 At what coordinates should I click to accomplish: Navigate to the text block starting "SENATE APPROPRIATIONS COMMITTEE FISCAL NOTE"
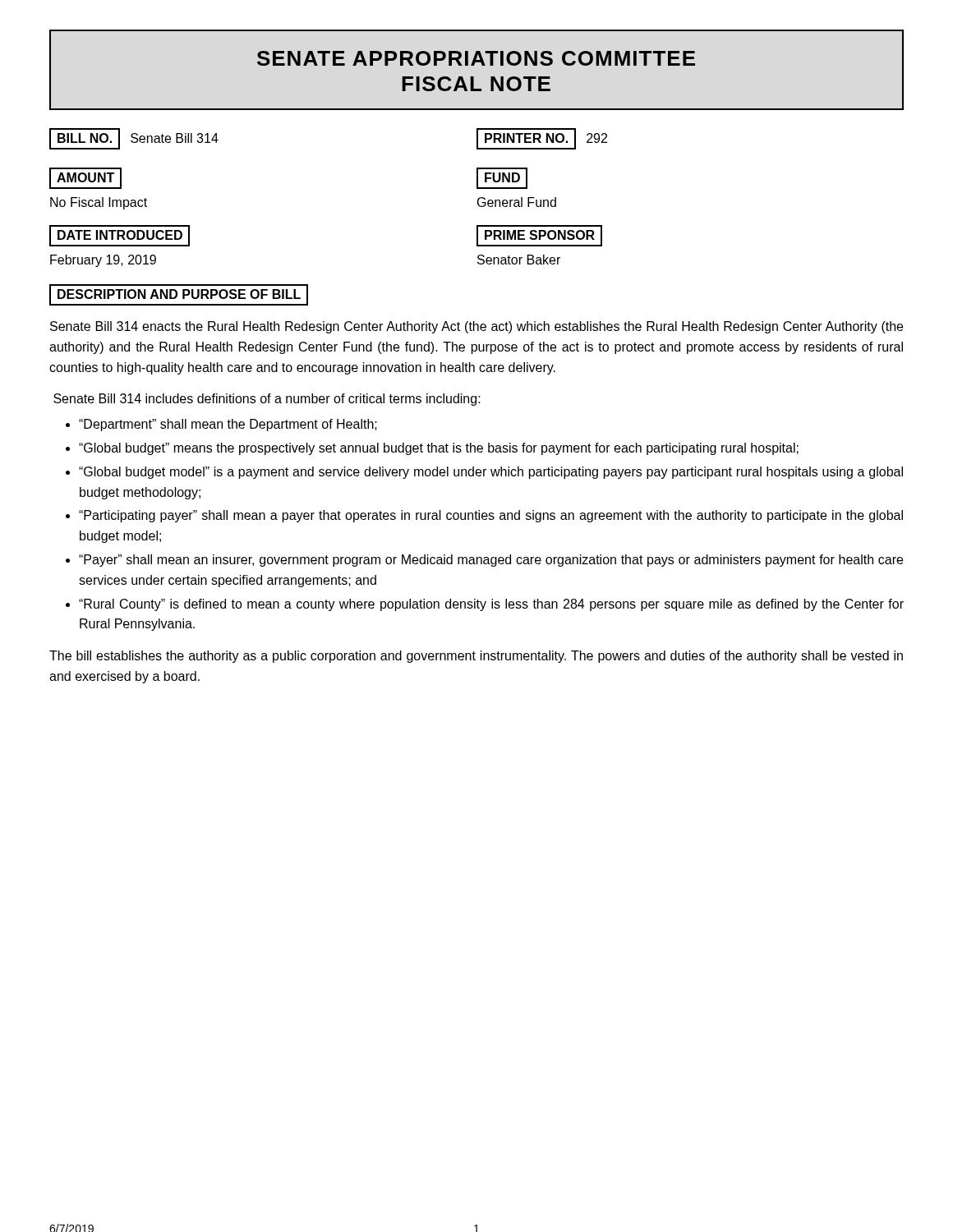coord(476,71)
